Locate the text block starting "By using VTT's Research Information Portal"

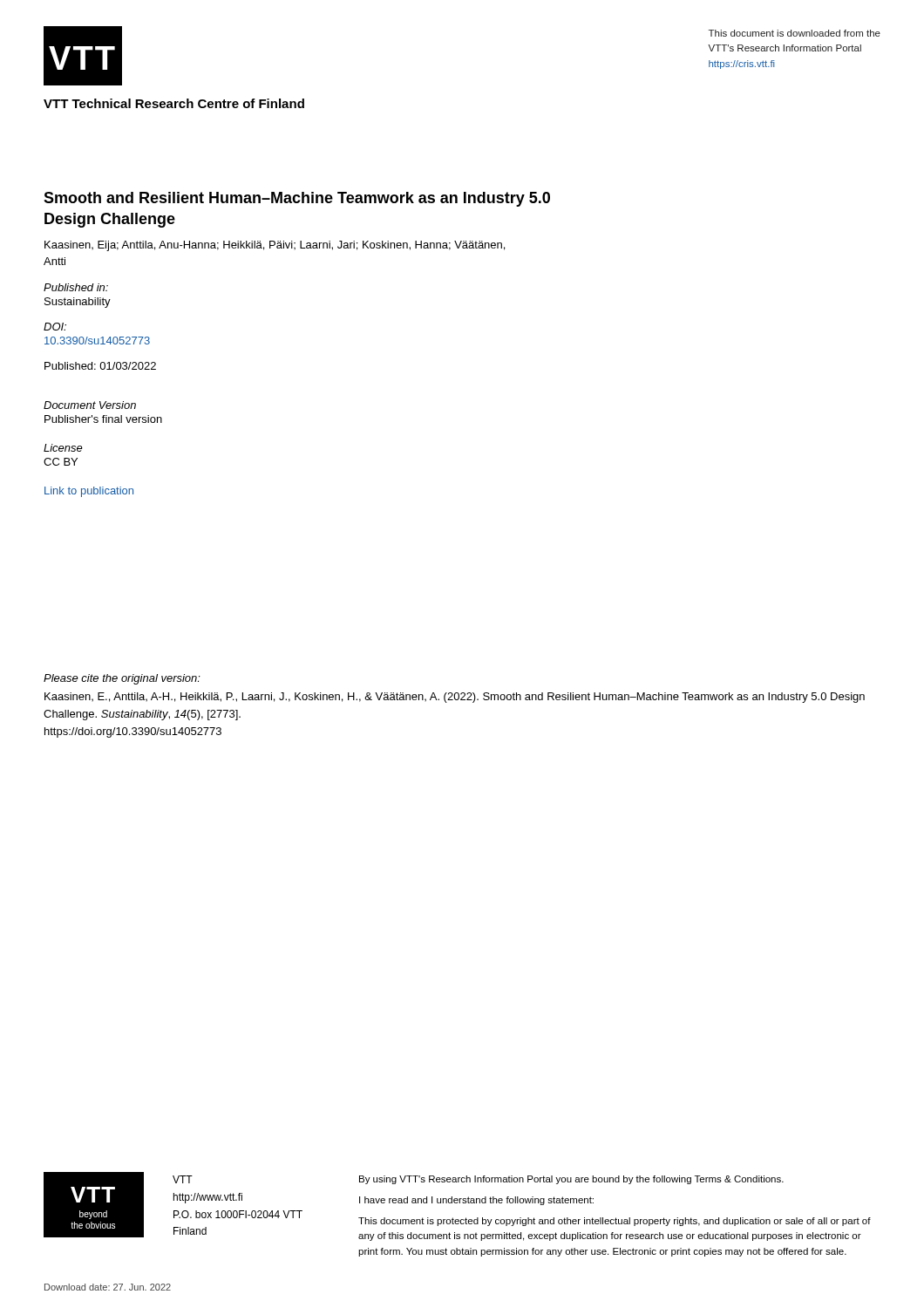point(619,1216)
